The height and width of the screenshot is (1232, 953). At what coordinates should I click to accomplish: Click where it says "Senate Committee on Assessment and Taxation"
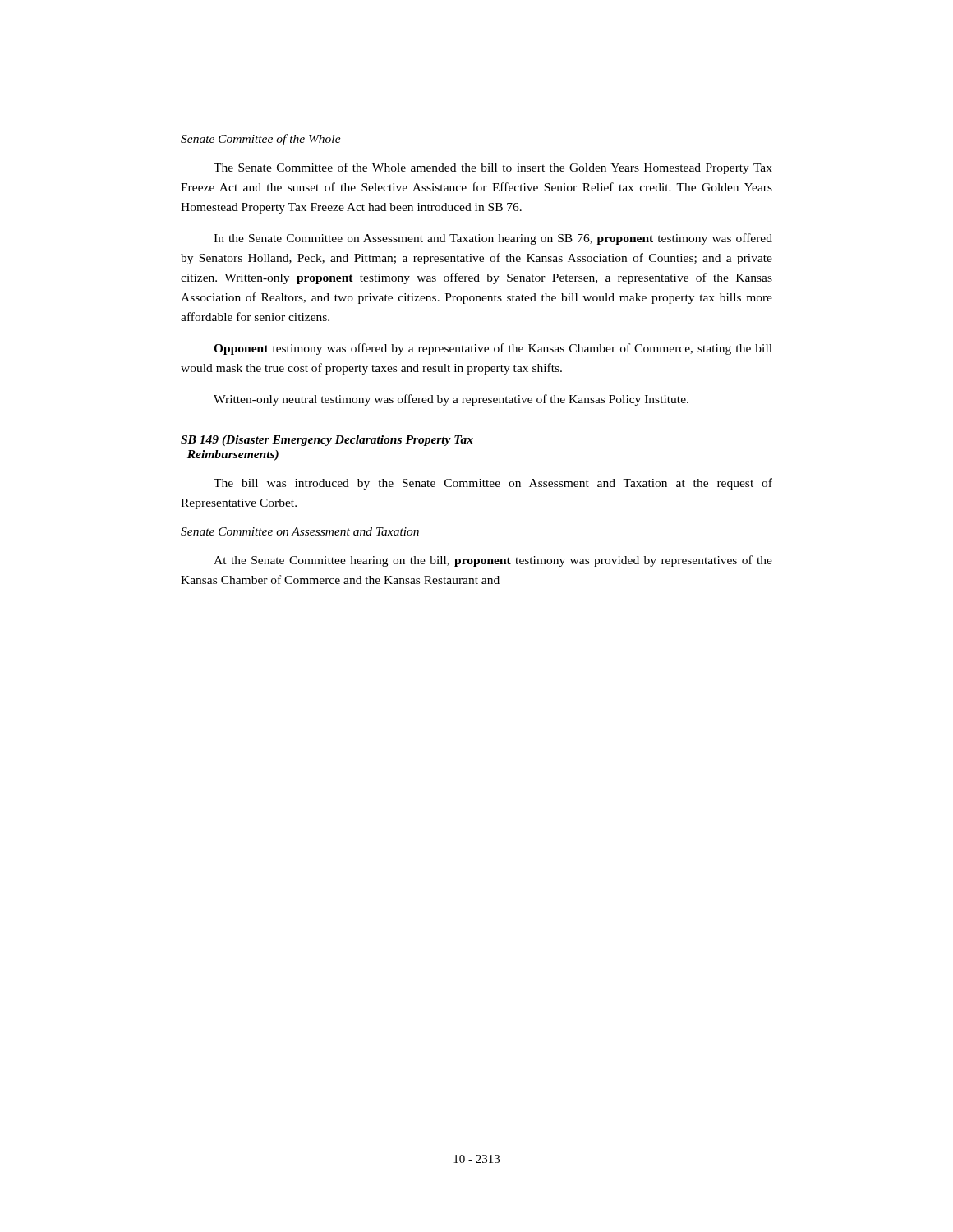300,531
